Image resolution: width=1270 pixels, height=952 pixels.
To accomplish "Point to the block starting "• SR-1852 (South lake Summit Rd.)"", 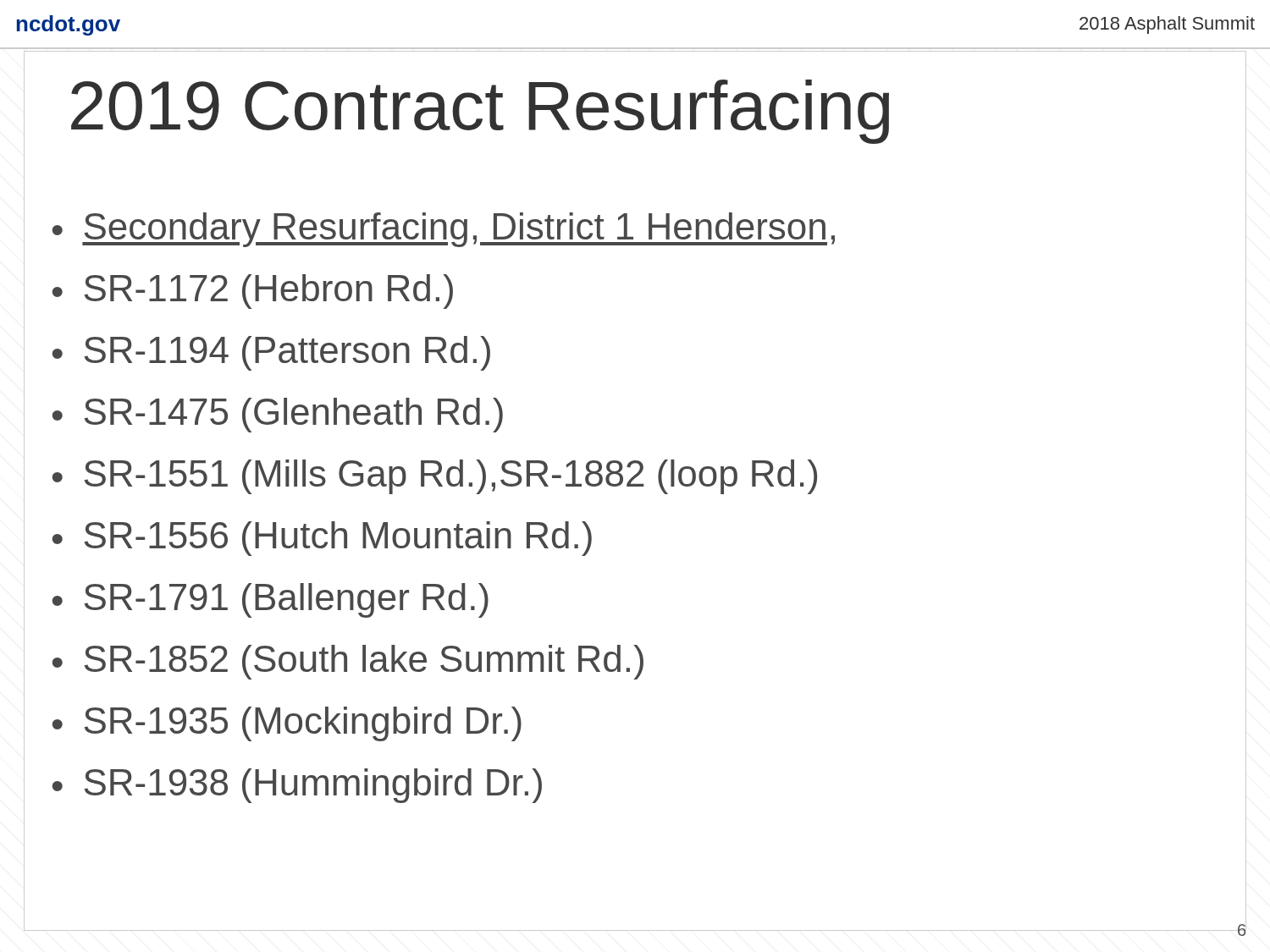I will tap(348, 660).
